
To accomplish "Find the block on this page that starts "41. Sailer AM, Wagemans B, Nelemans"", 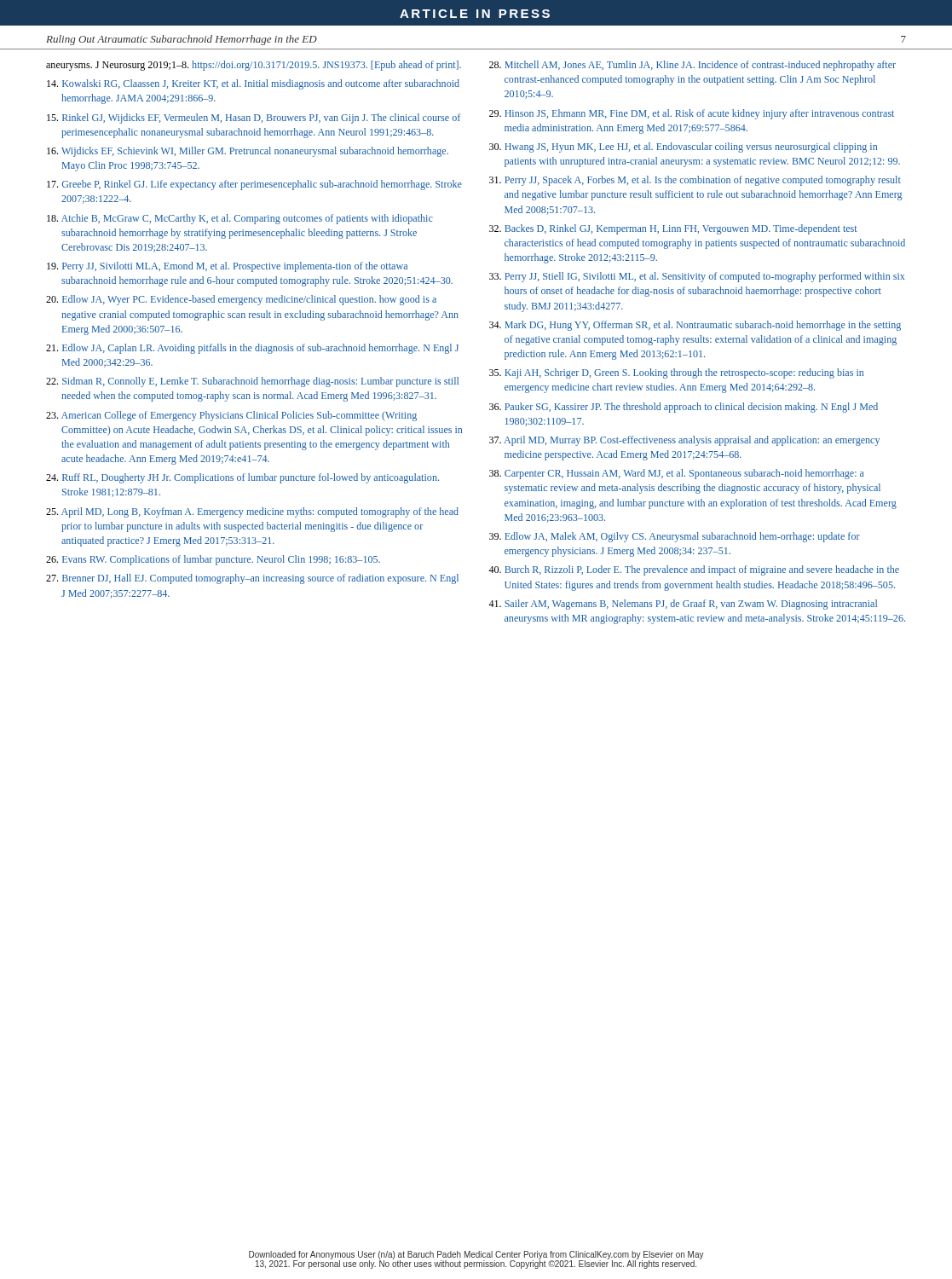I will 697,611.
